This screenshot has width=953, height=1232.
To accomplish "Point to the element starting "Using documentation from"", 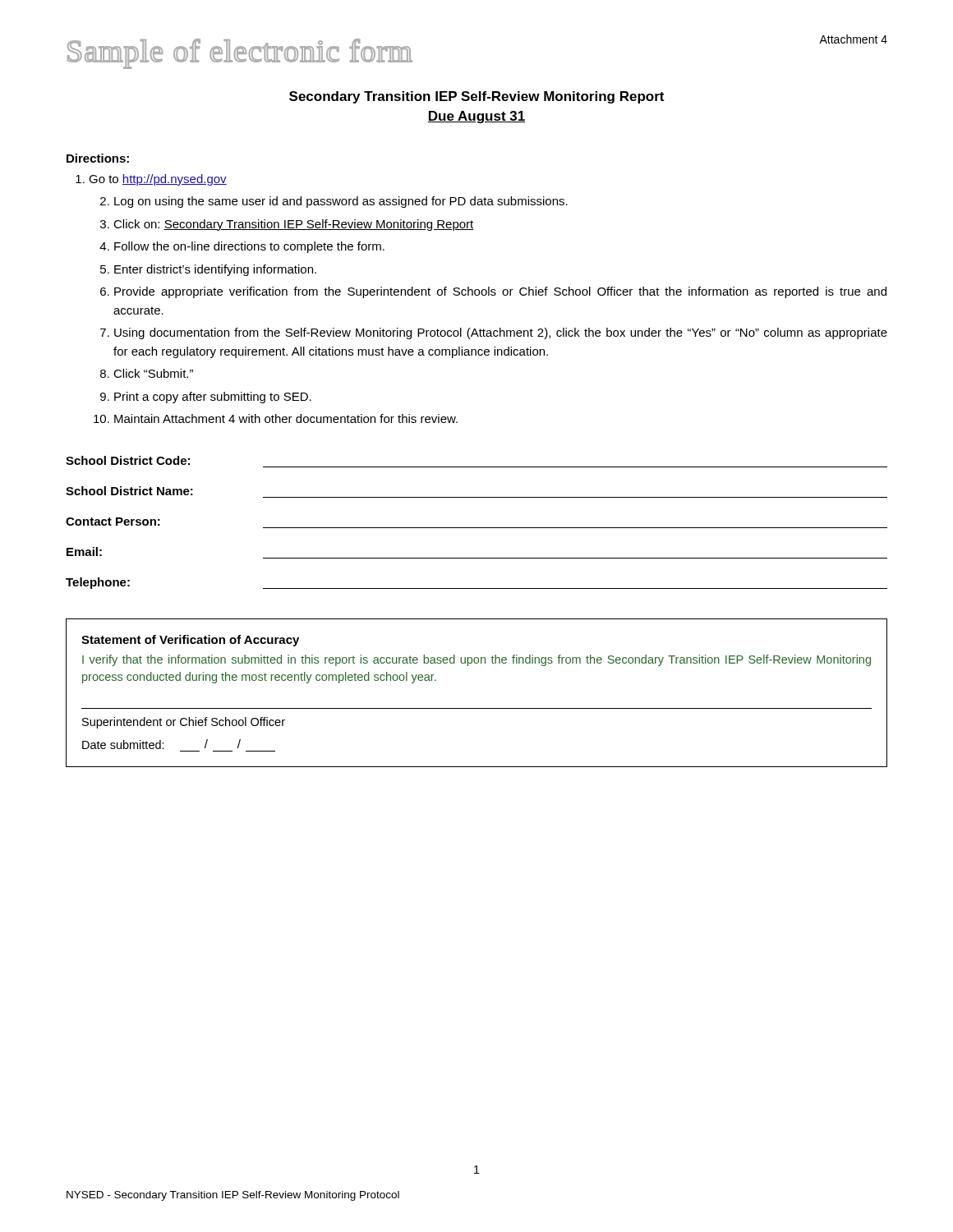I will 489,342.
